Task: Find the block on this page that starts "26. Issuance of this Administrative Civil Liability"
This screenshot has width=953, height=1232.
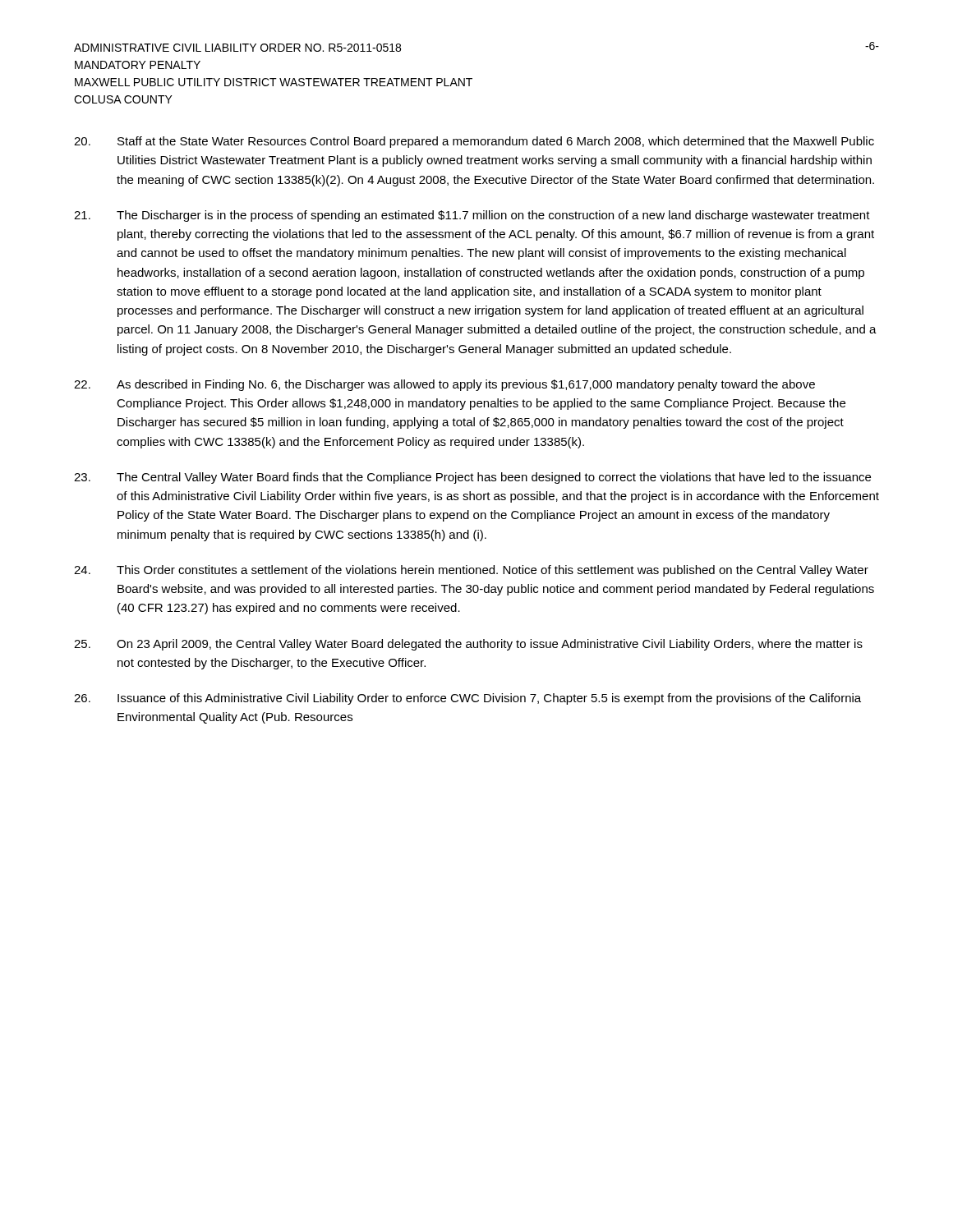Action: pos(476,707)
